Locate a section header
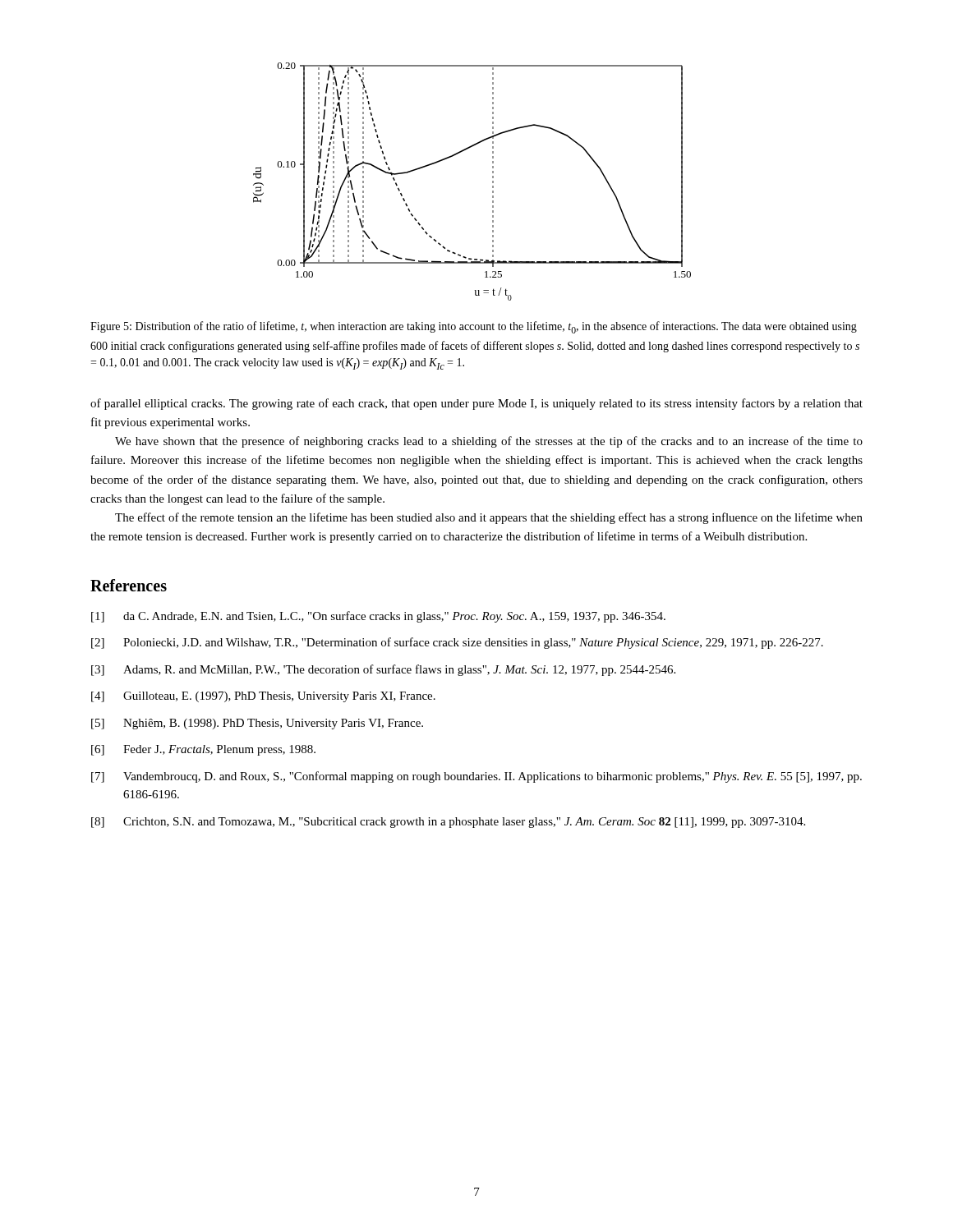Viewport: 953px width, 1232px height. (x=129, y=585)
